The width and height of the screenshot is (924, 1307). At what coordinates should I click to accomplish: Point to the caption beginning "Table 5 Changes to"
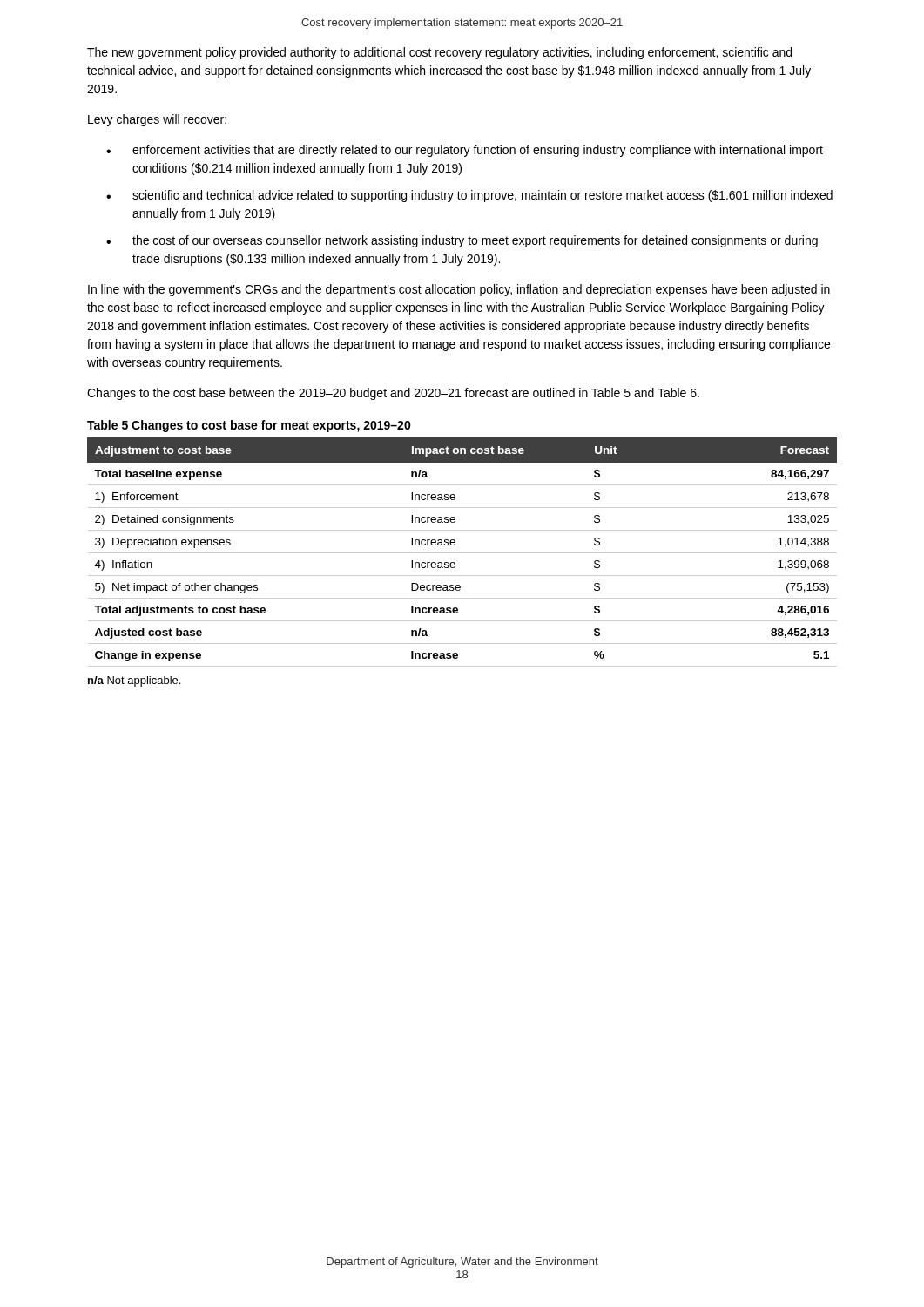click(x=249, y=425)
